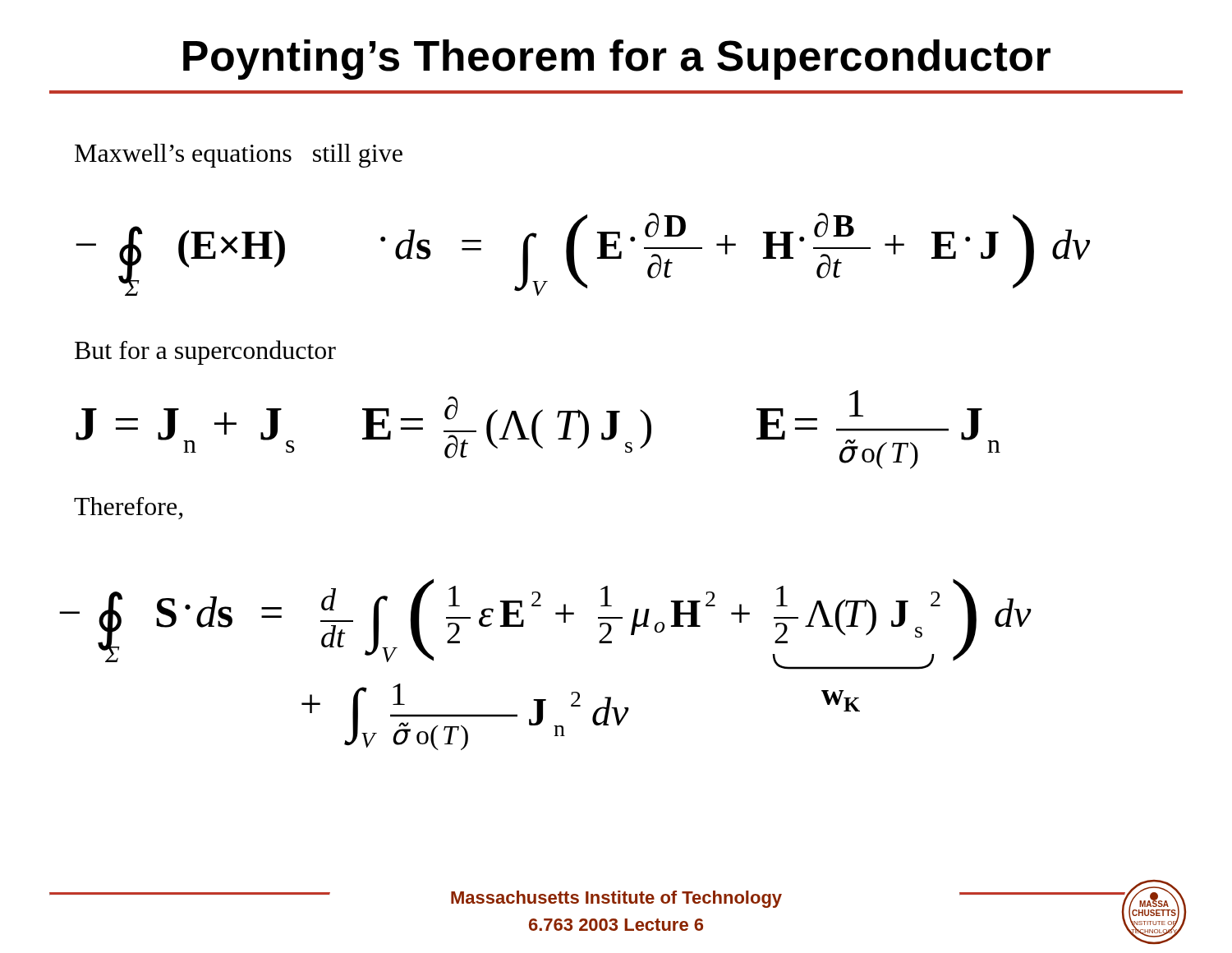Locate the title that reads "Poynting’s Theorem for a Superconductor"
Image resolution: width=1232 pixels, height=953 pixels.
click(616, 62)
